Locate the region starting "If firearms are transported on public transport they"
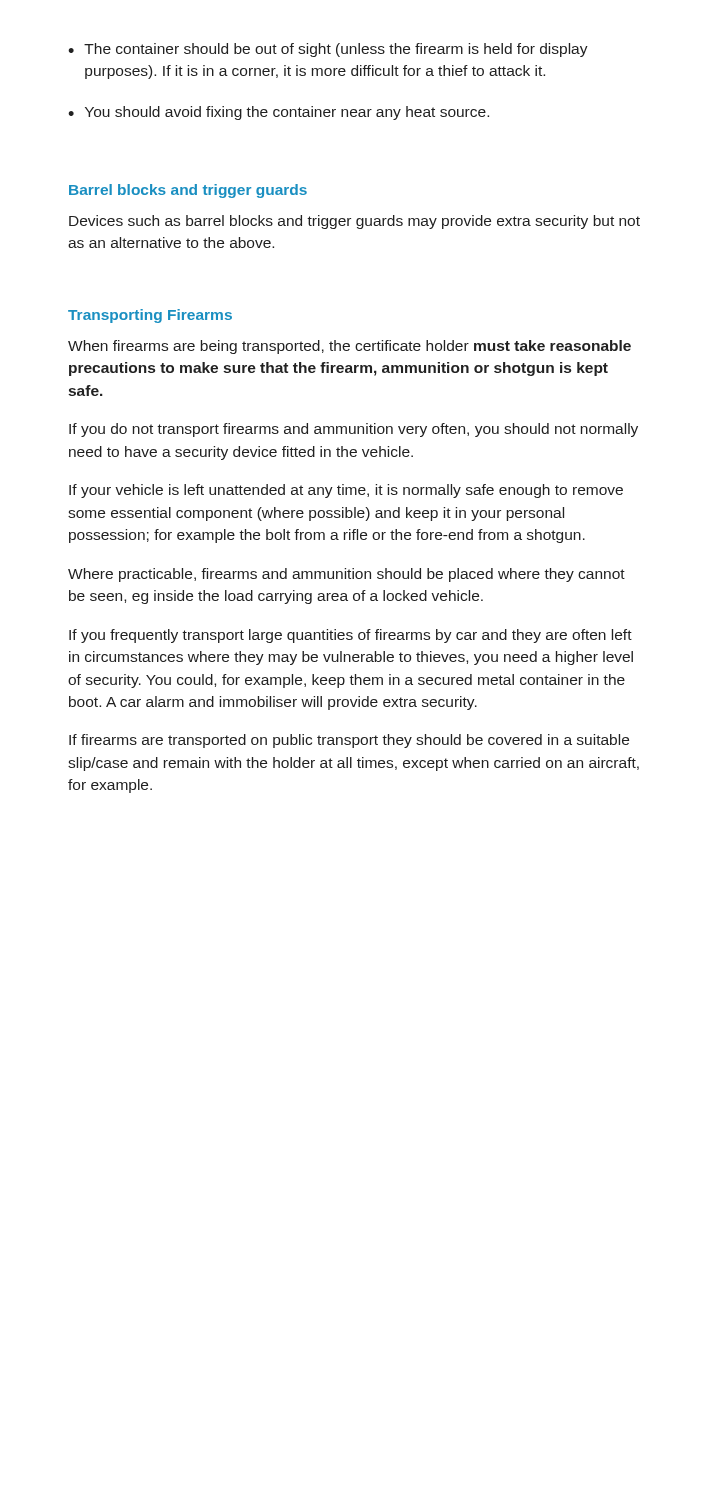708x1500 pixels. (x=354, y=762)
